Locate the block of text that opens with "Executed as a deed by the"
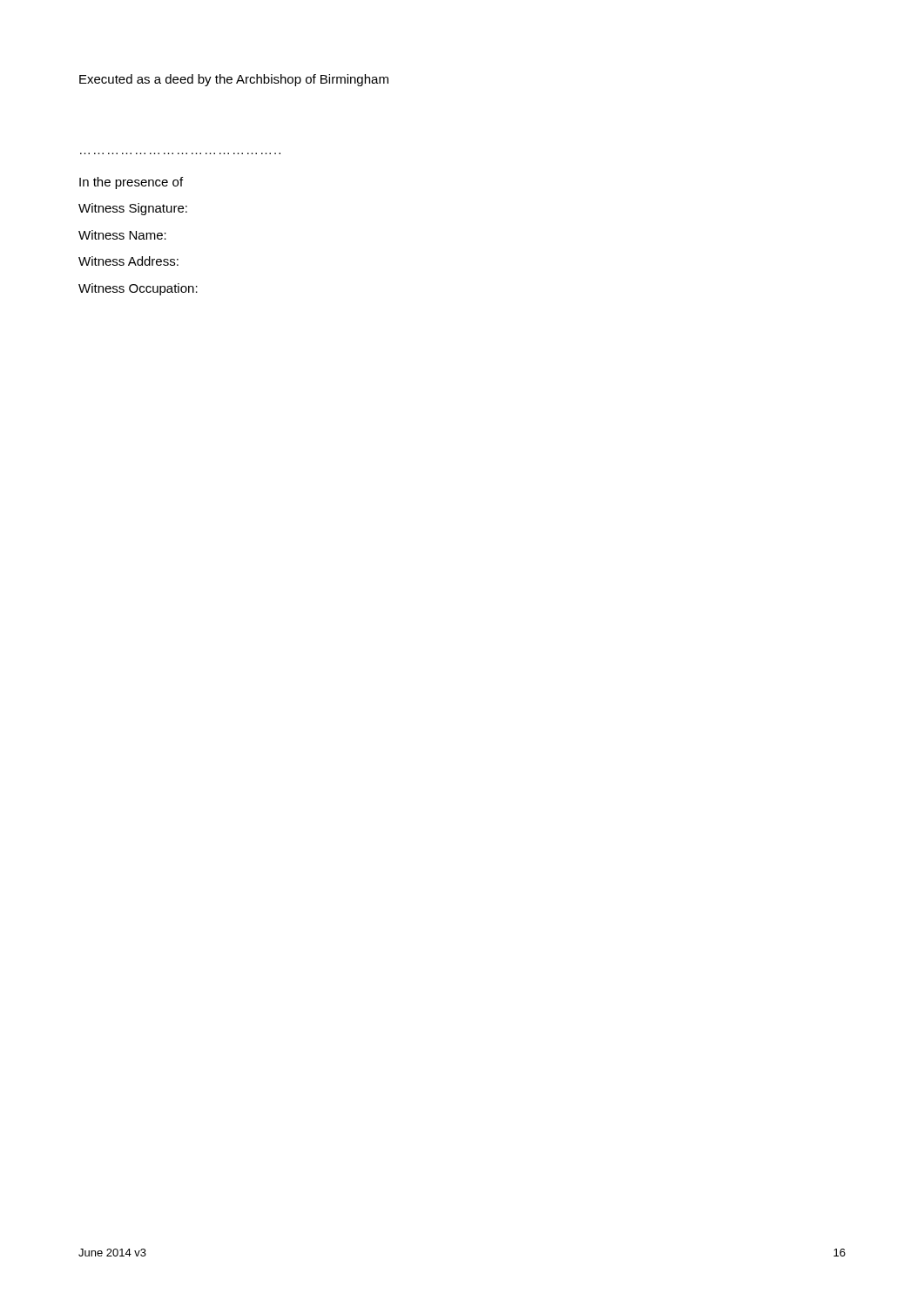924x1307 pixels. click(234, 79)
